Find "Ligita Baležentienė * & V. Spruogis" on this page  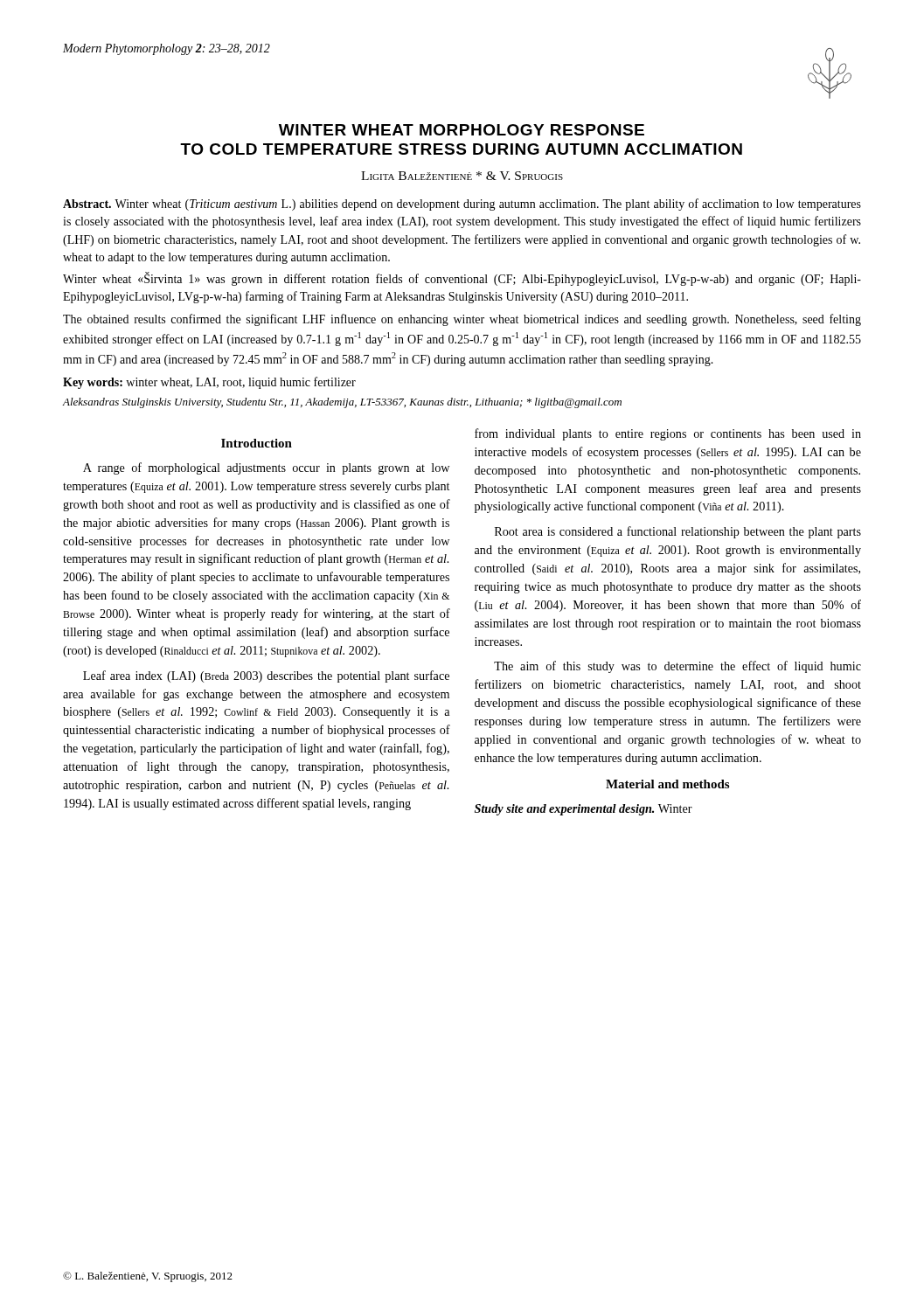(462, 175)
